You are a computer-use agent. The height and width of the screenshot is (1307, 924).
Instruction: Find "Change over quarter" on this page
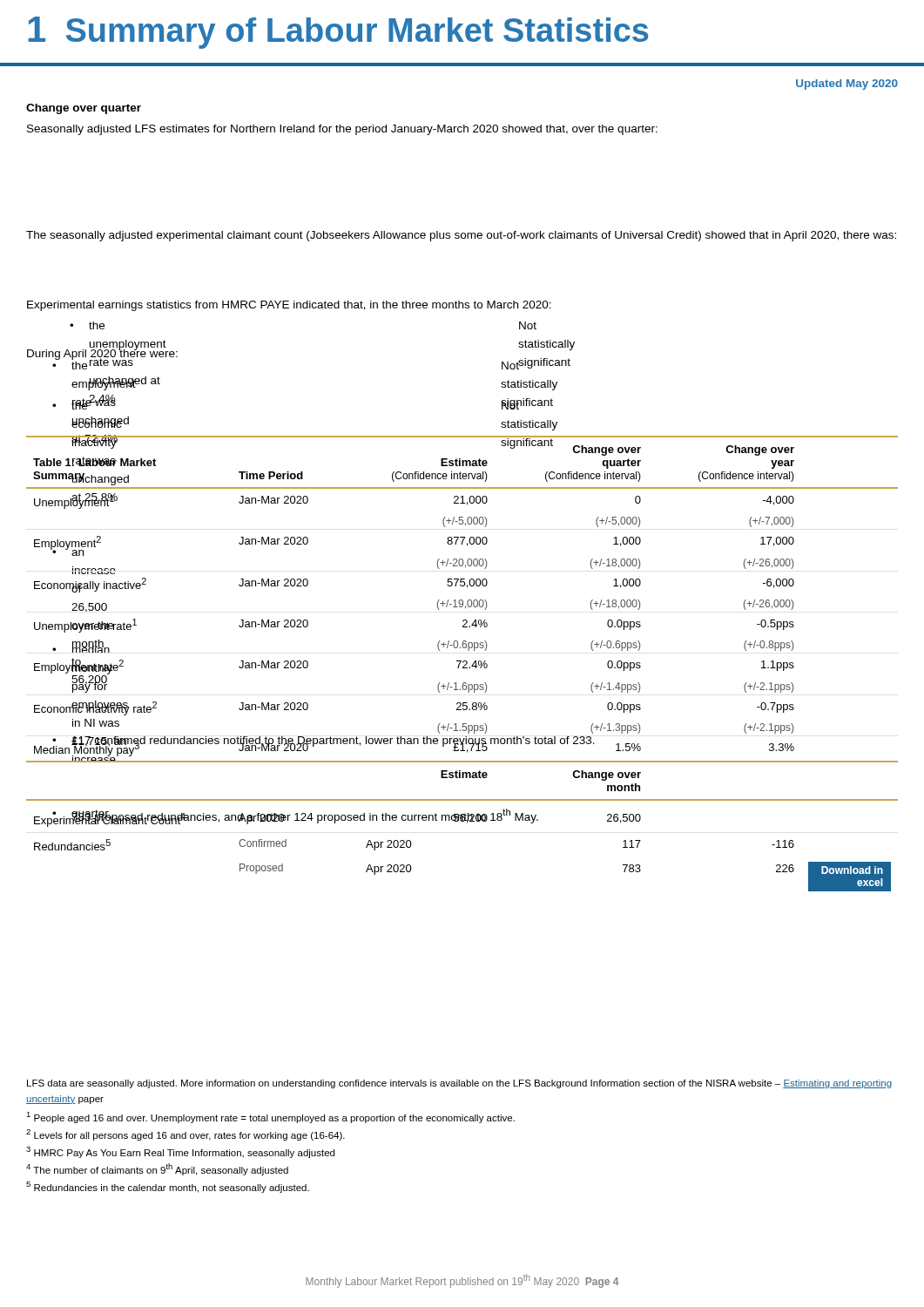coord(84,108)
